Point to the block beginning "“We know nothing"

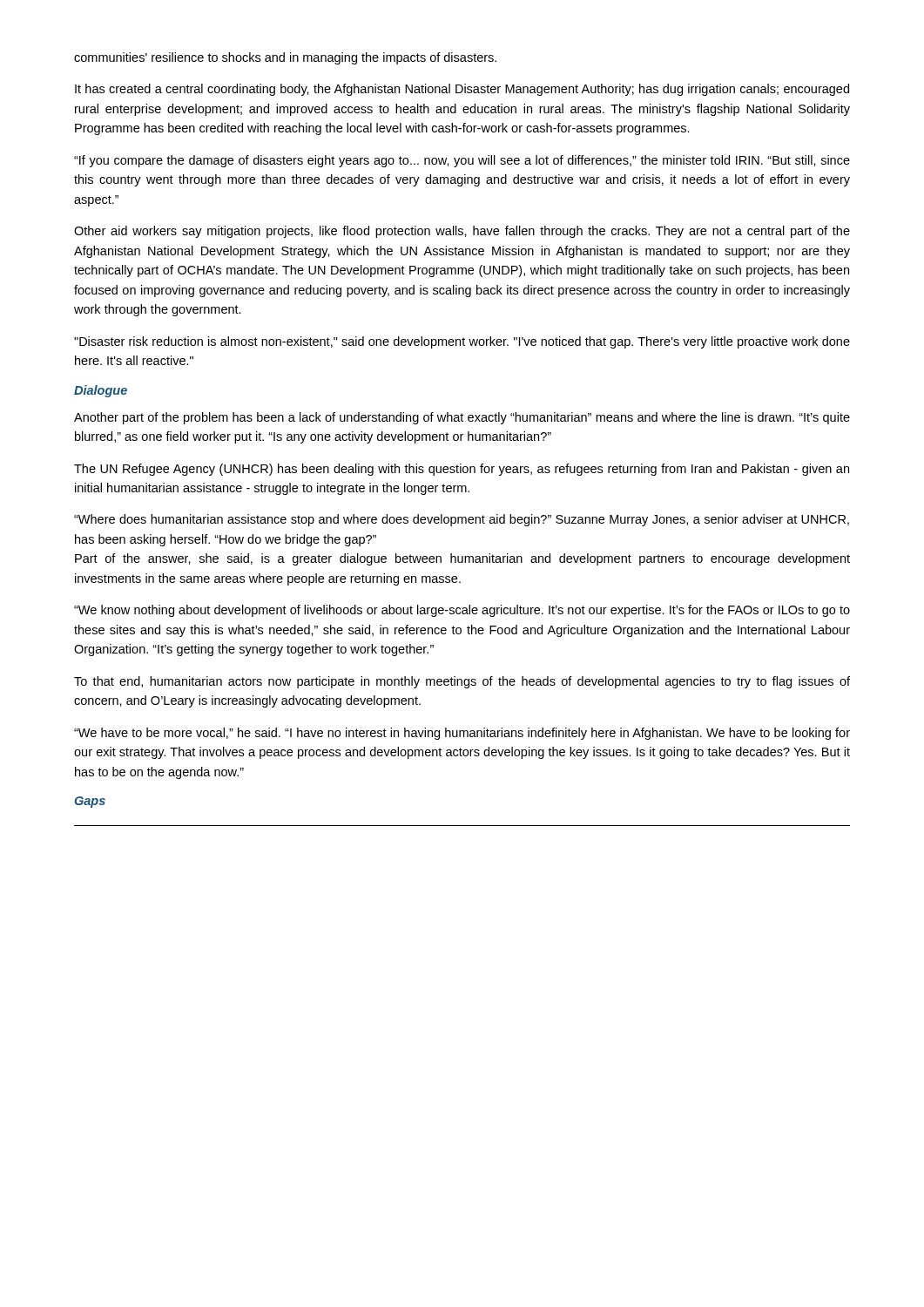point(462,630)
